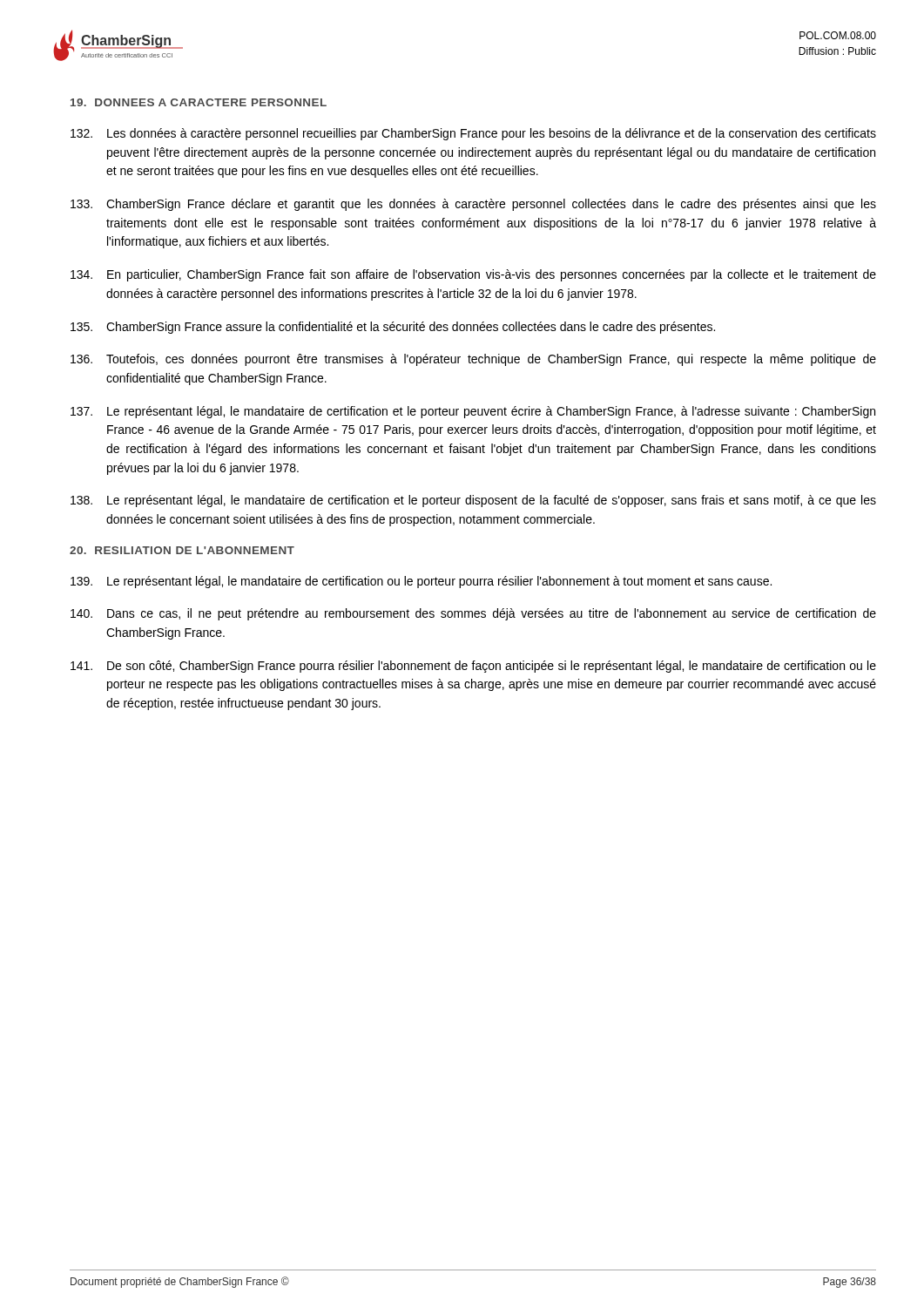Image resolution: width=924 pixels, height=1307 pixels.
Task: Find the section header that says "19. DONNEES A CARACTERE PERSONNEL"
Action: pos(198,102)
